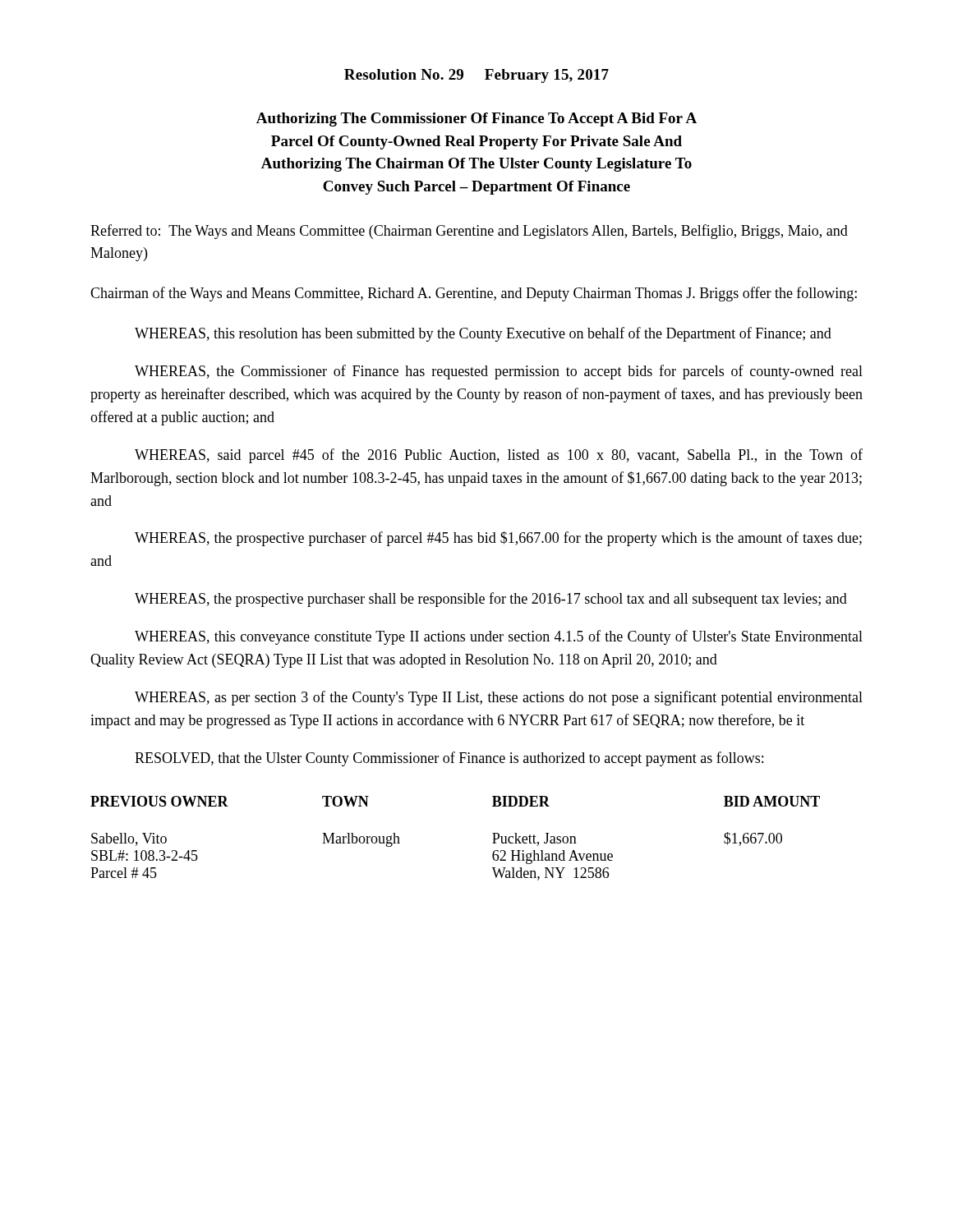Point to the block beginning "Referred to: The Ways and"
Screen dimensions: 1232x953
[469, 242]
